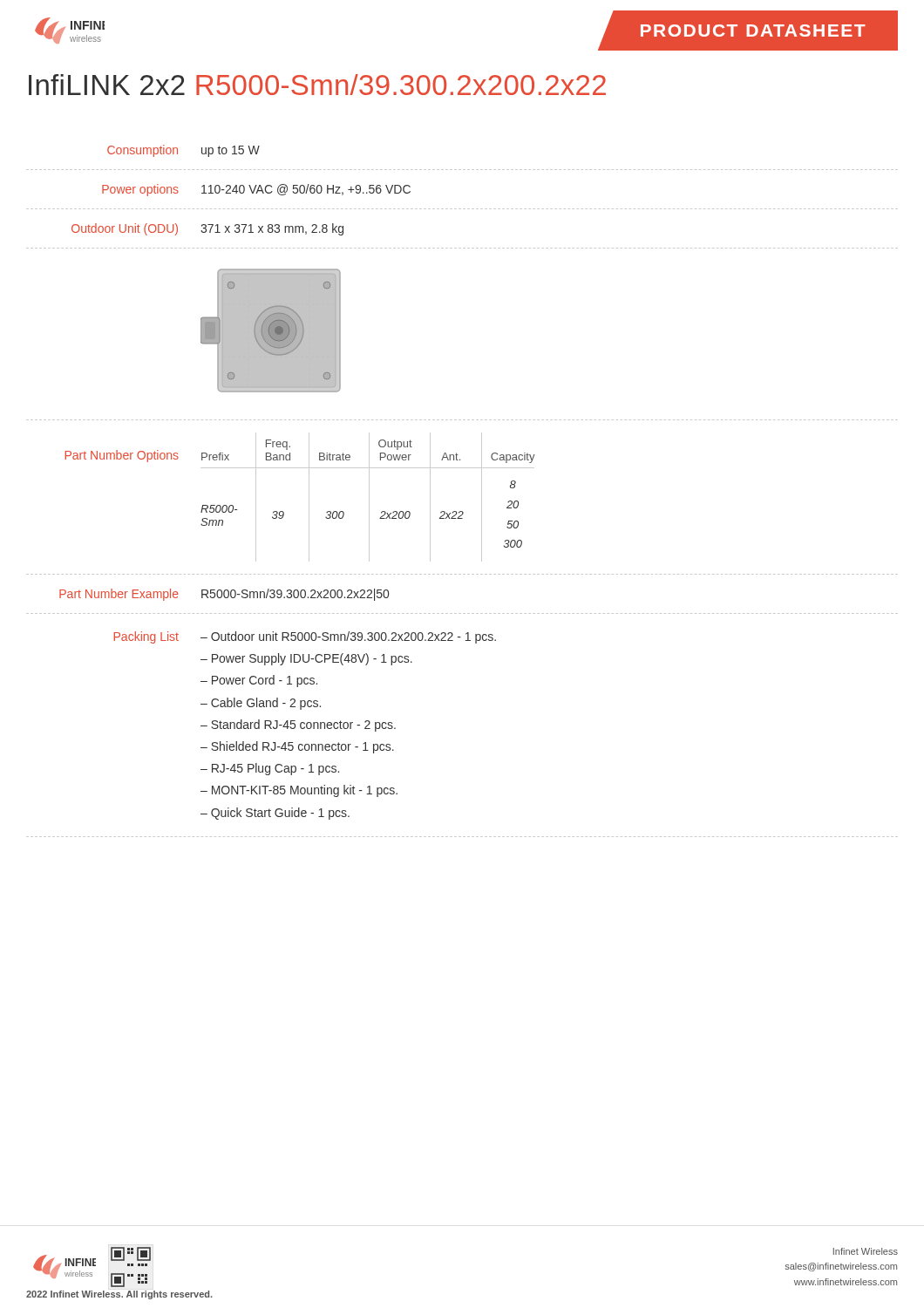Navigate to the region starting "– Quick Start Guide - 1 pcs."
The image size is (924, 1308).
click(x=275, y=812)
